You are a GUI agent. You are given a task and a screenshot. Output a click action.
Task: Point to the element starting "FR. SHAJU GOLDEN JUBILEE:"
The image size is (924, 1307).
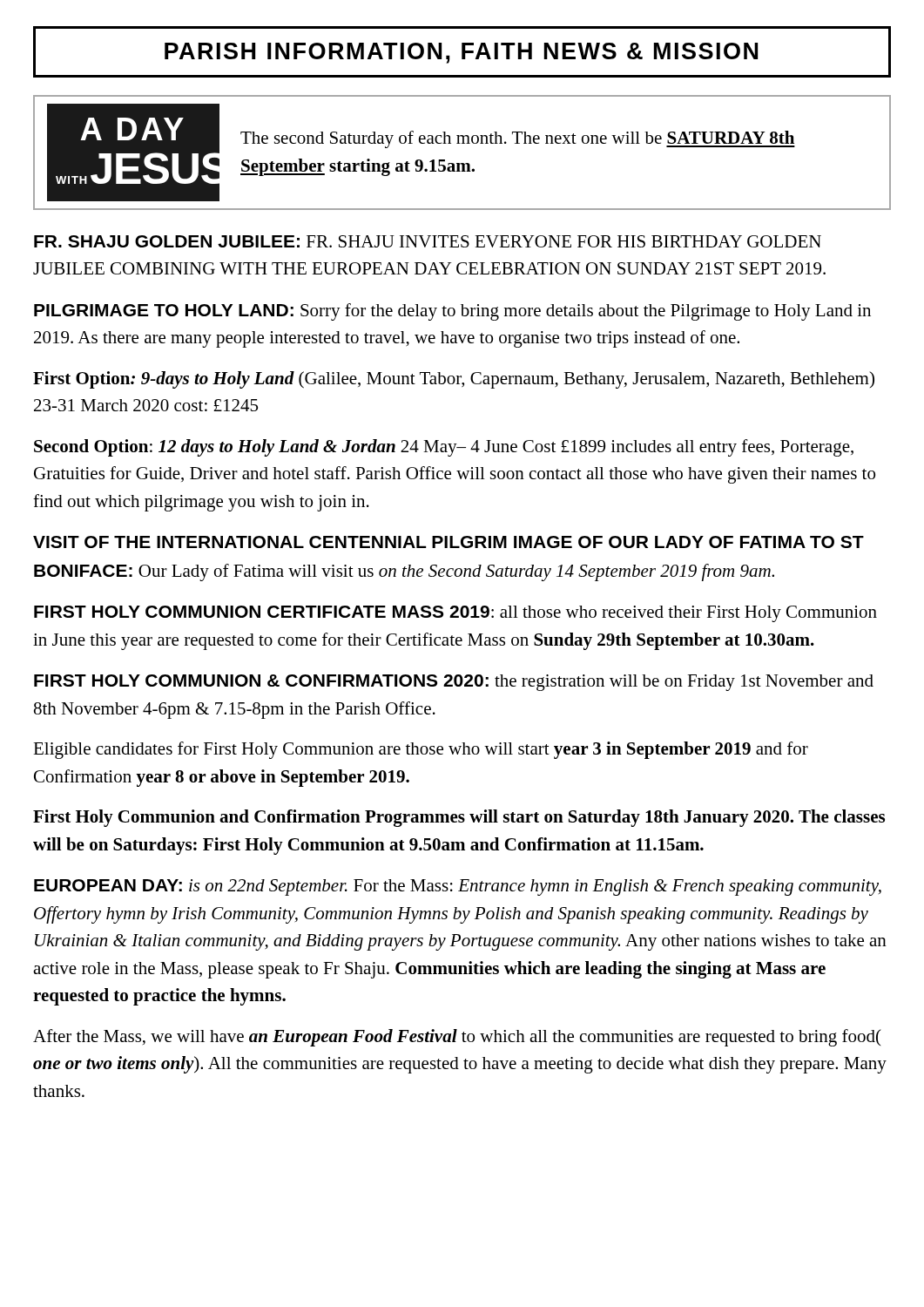[430, 255]
